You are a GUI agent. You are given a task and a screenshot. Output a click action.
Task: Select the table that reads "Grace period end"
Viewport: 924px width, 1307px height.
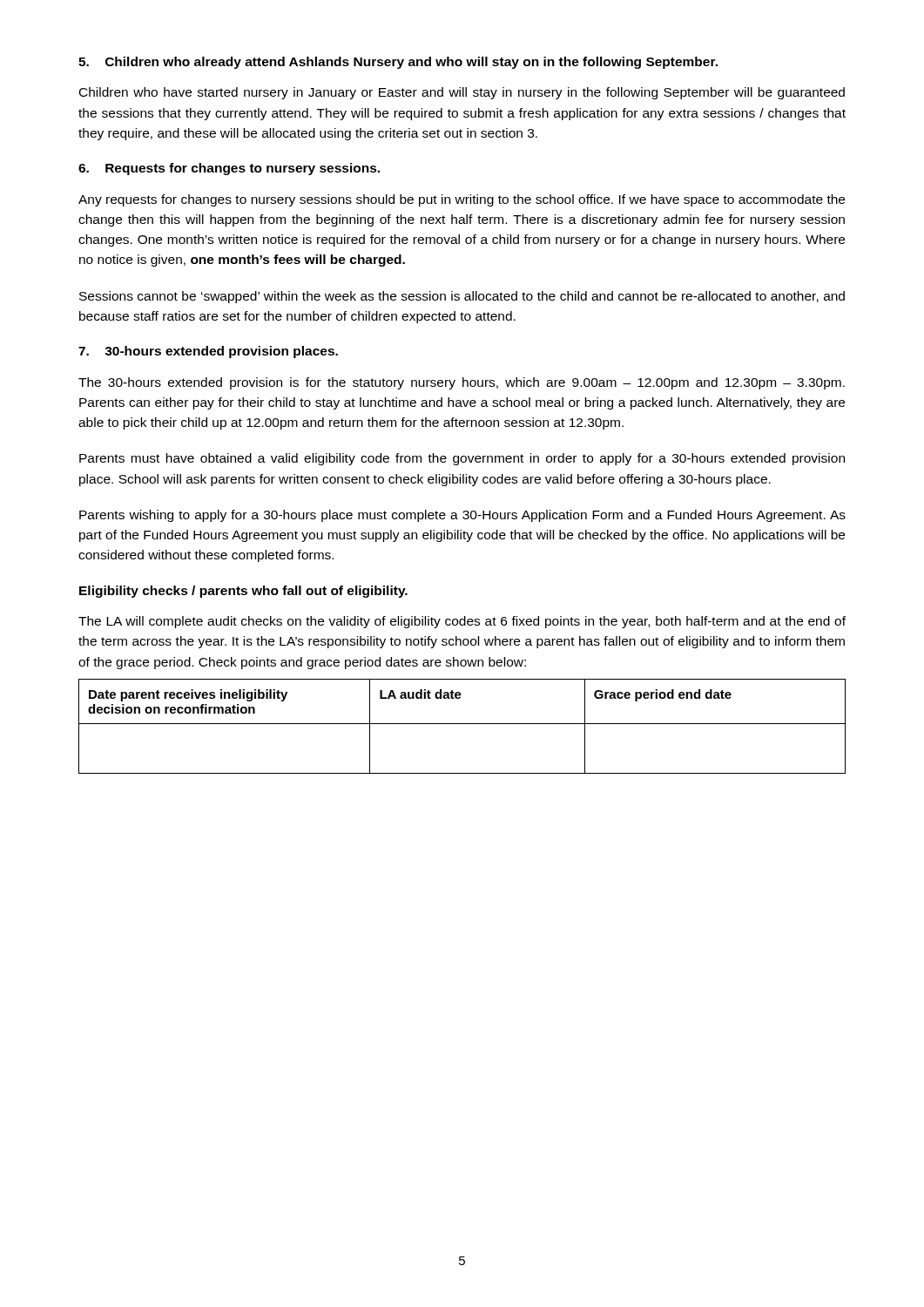pyautogui.click(x=462, y=726)
